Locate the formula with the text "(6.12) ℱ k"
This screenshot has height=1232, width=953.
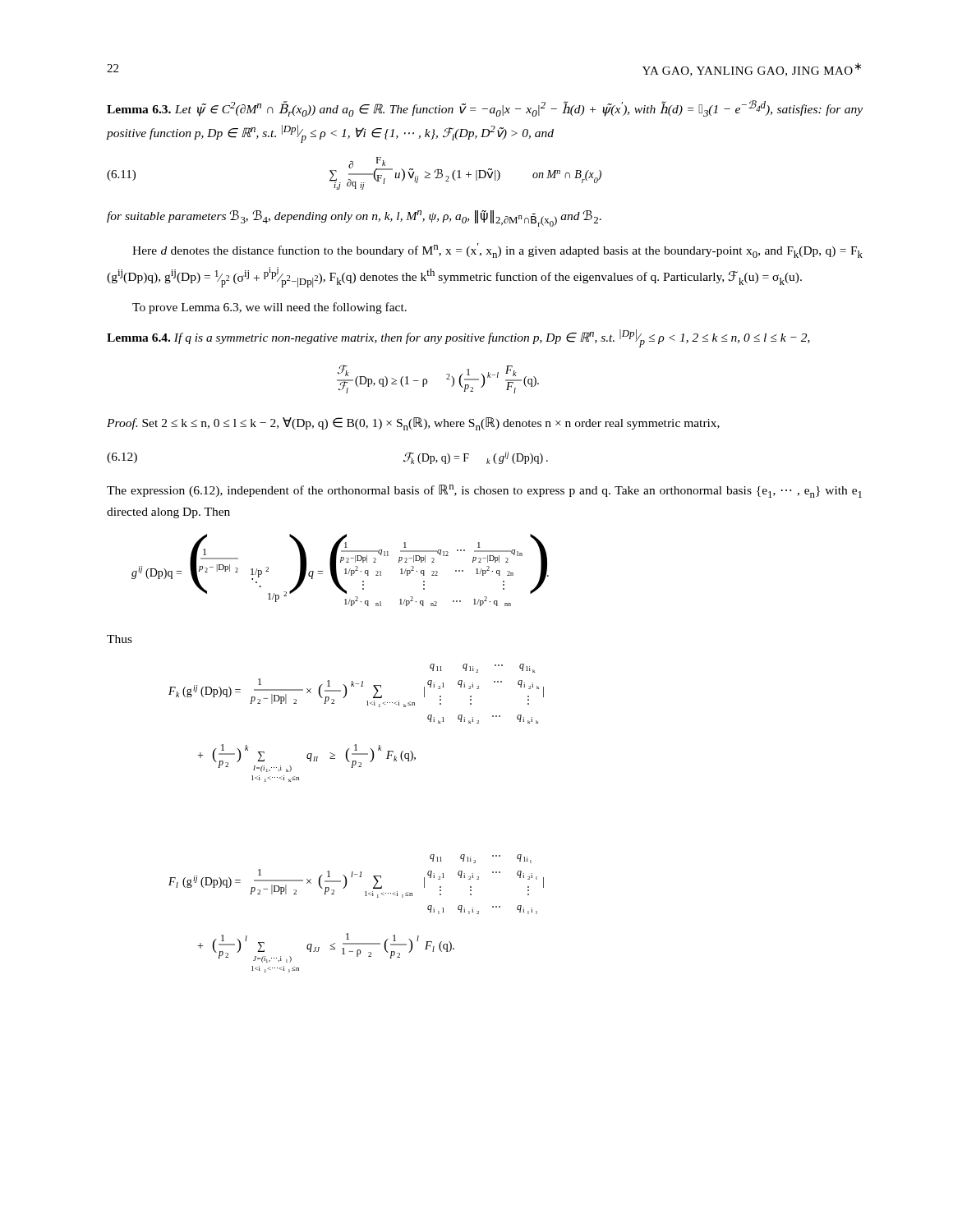pyautogui.click(x=485, y=456)
